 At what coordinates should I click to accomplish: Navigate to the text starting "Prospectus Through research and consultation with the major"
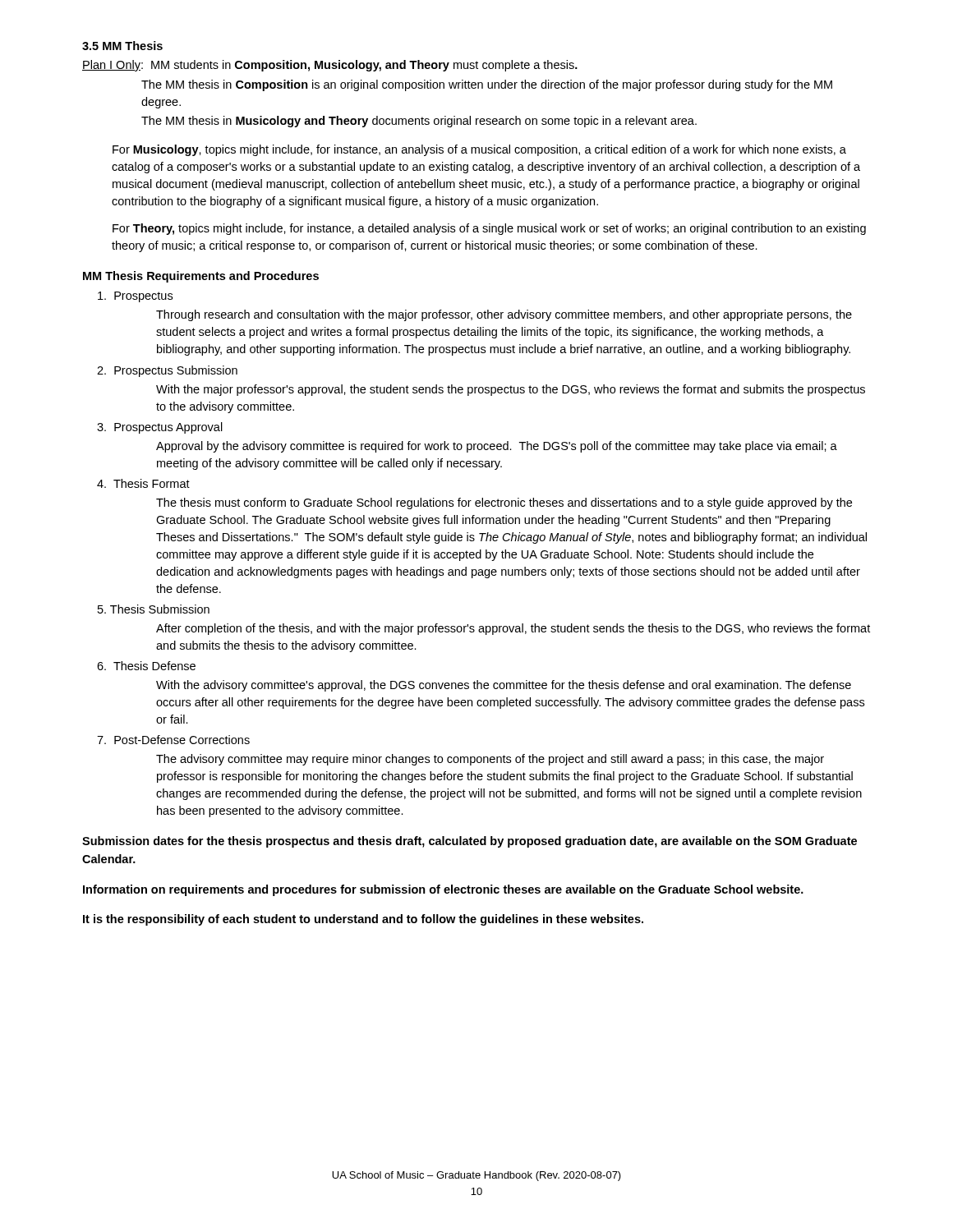[484, 323]
